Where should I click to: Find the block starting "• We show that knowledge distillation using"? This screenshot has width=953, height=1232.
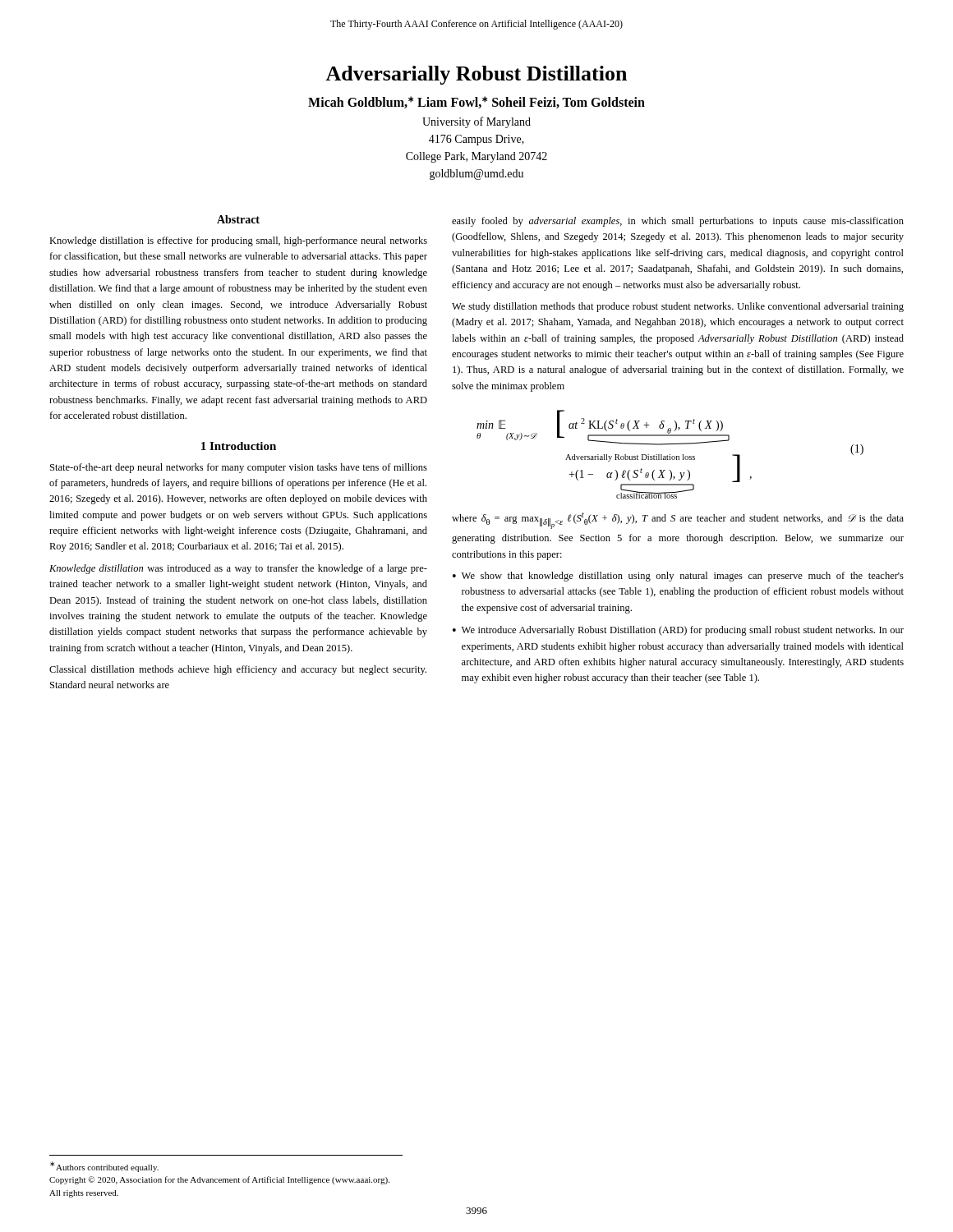point(678,592)
